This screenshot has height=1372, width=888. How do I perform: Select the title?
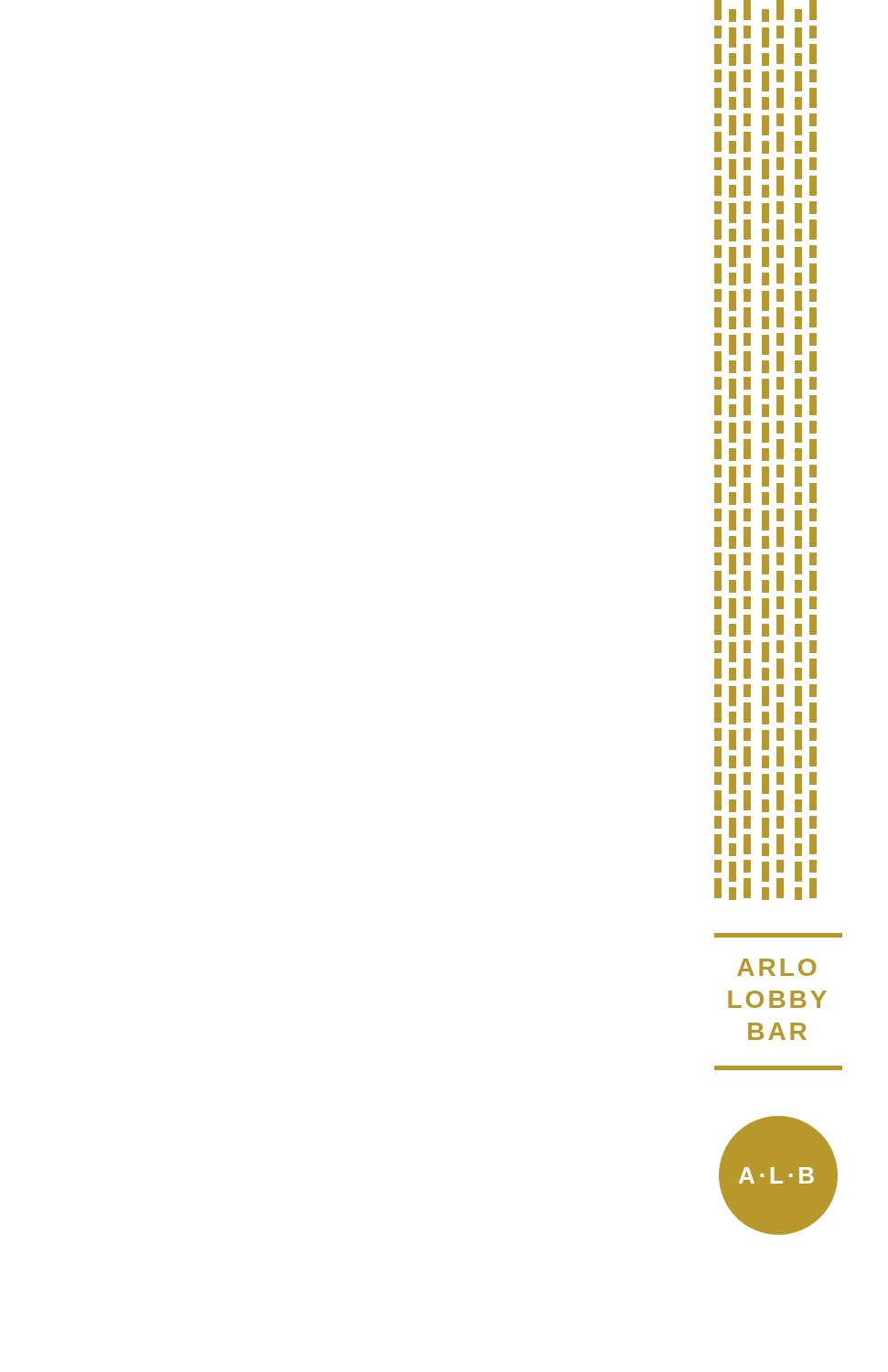778,999
